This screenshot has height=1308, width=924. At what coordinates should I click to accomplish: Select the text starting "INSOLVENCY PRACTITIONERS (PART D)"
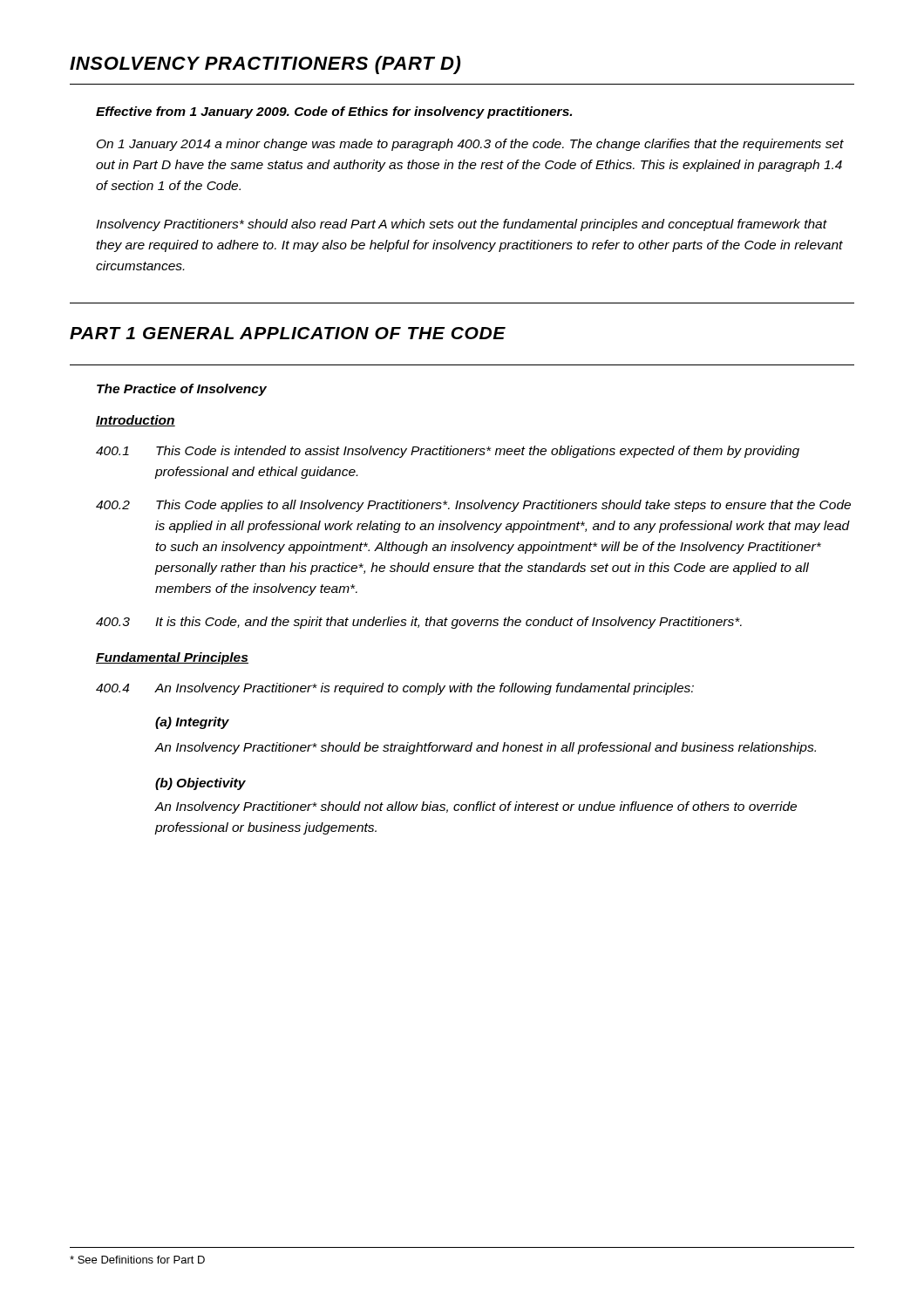(x=266, y=63)
